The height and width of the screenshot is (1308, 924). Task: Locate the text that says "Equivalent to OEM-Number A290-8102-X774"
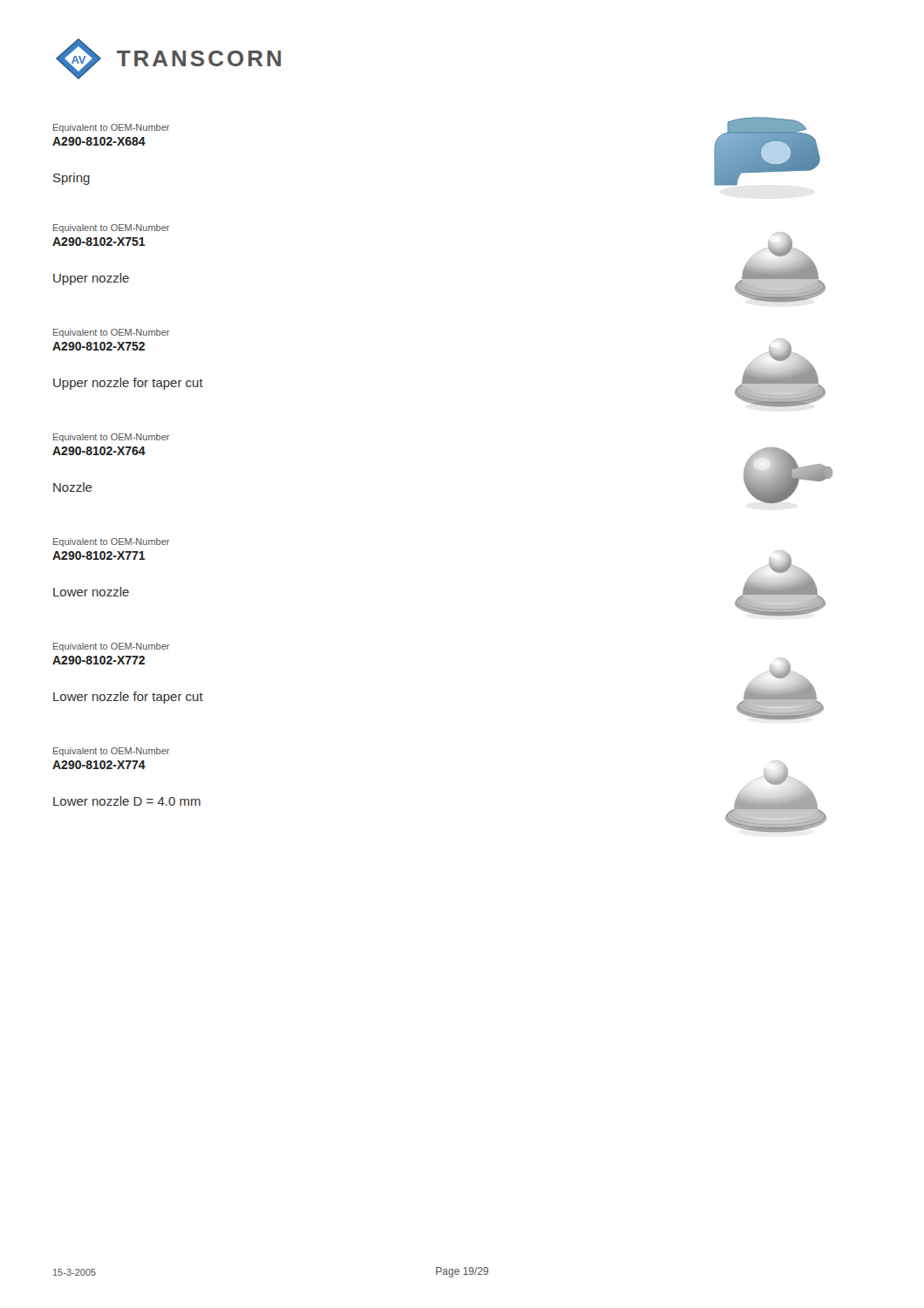pyautogui.click(x=111, y=759)
